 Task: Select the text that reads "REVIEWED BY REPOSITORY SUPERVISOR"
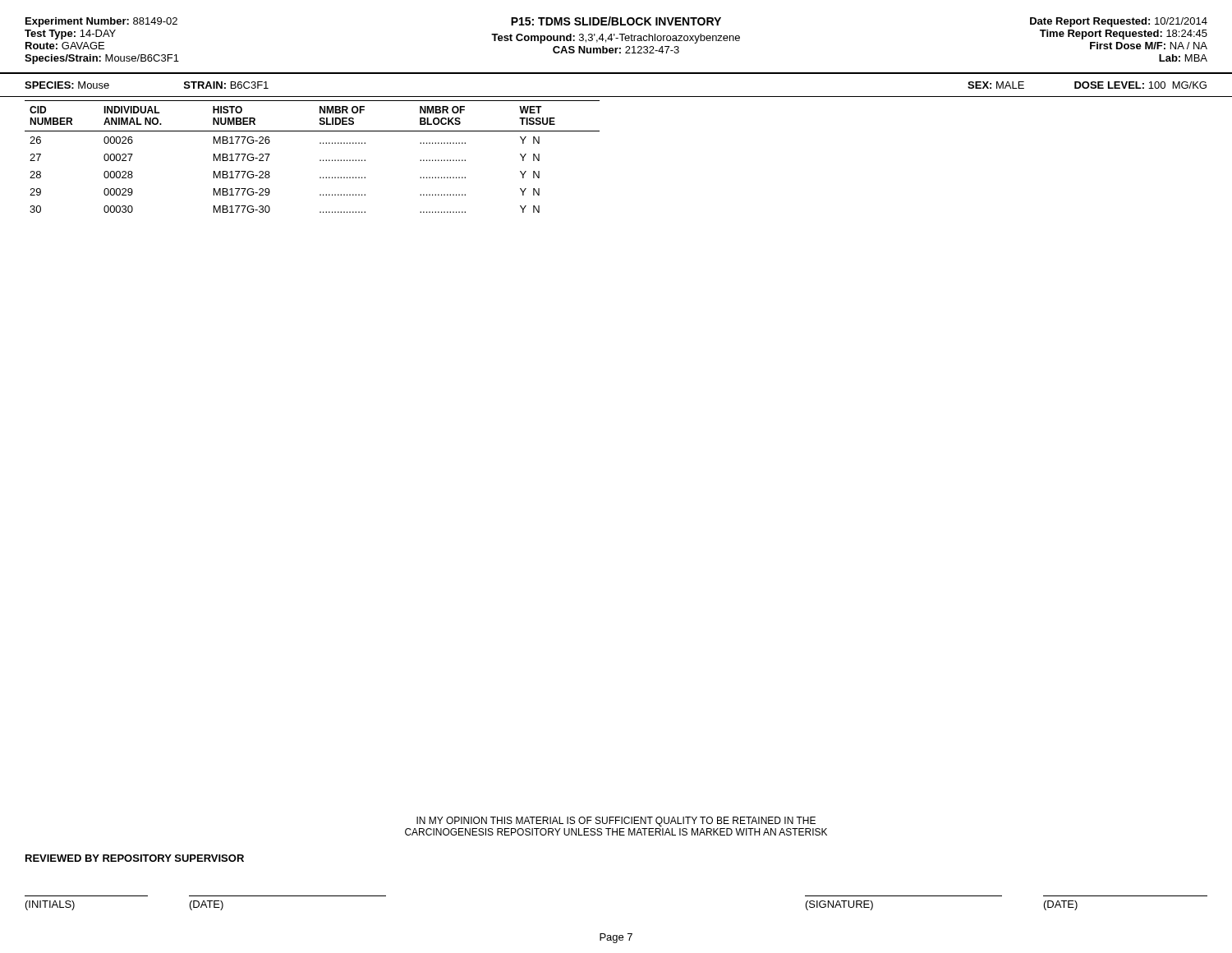[x=134, y=858]
